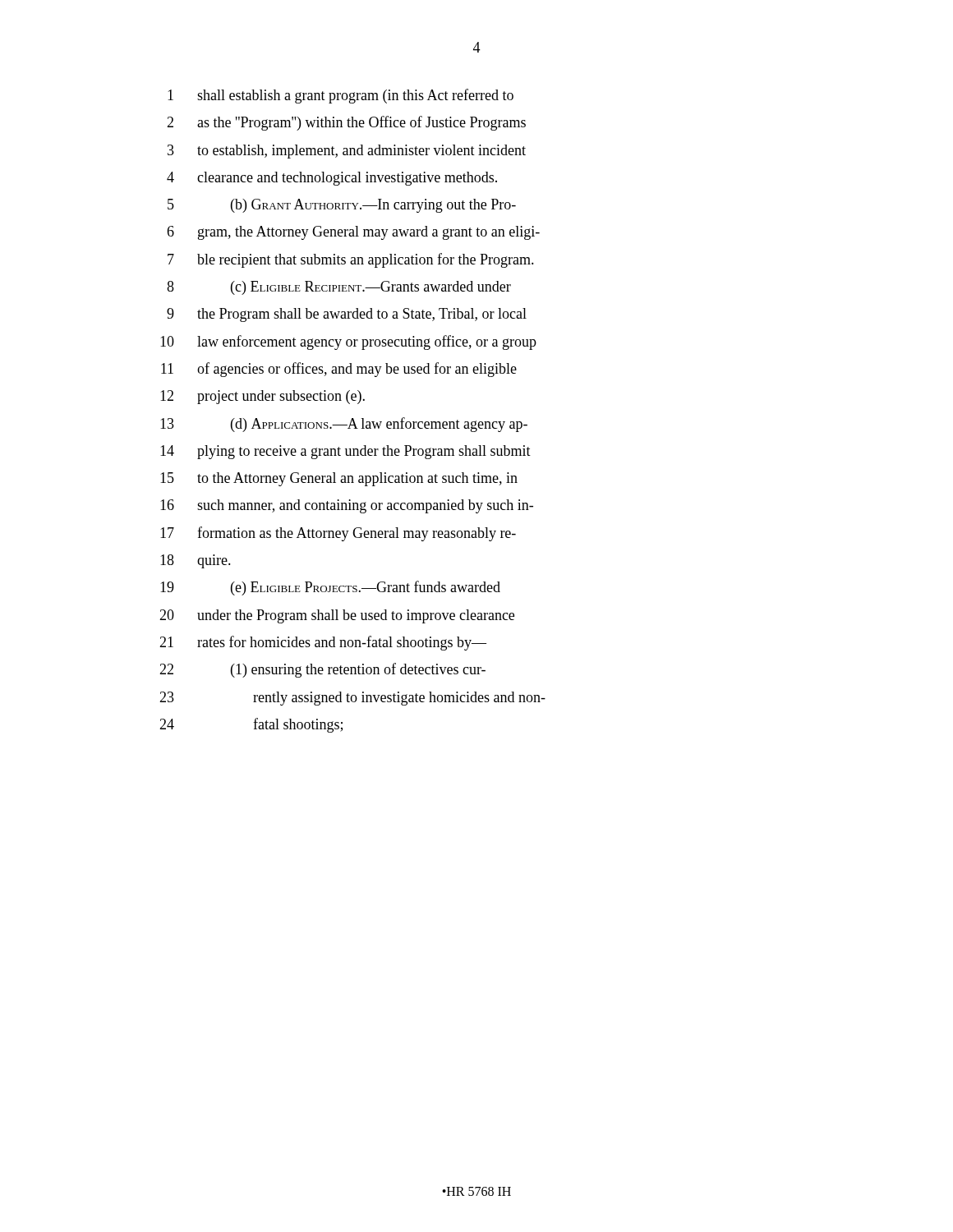The width and height of the screenshot is (953, 1232).
Task: Point to the element starting "13 (d) Applications.—A law enforcement agency"
Action: tap(493, 492)
